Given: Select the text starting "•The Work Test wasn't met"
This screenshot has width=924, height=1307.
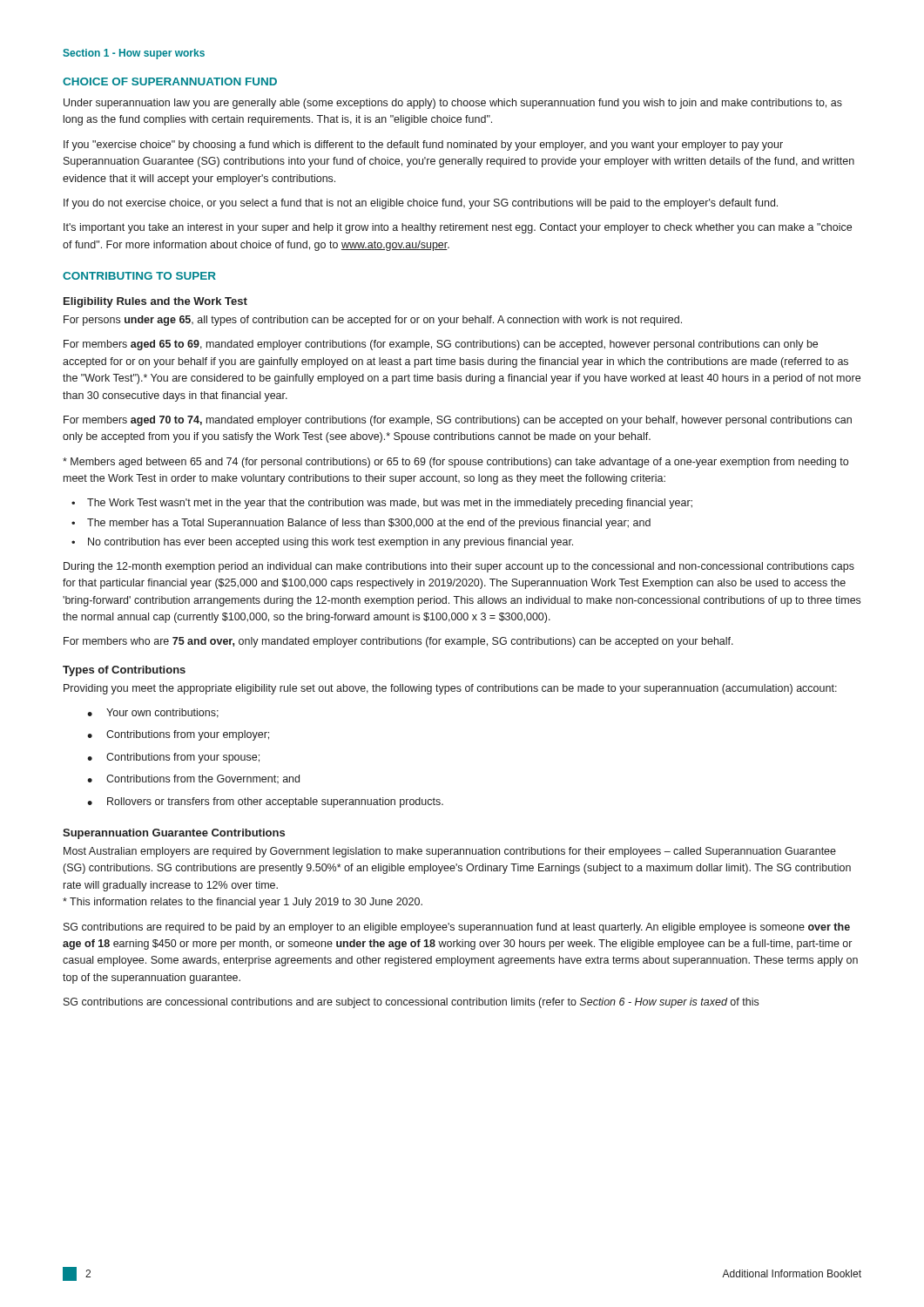Looking at the screenshot, I should pos(382,504).
